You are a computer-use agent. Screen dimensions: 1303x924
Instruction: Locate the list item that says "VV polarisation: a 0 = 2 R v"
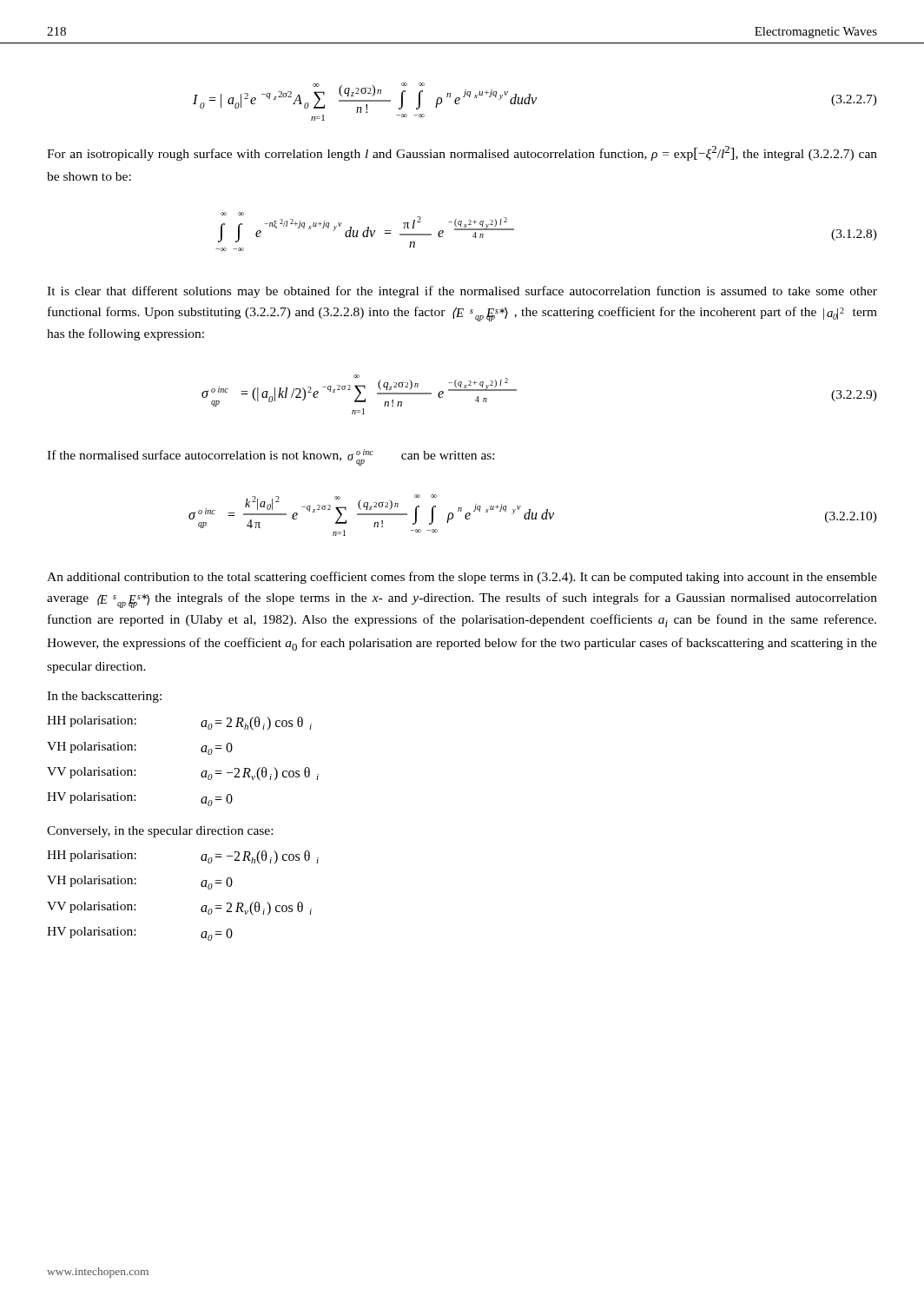click(x=214, y=907)
